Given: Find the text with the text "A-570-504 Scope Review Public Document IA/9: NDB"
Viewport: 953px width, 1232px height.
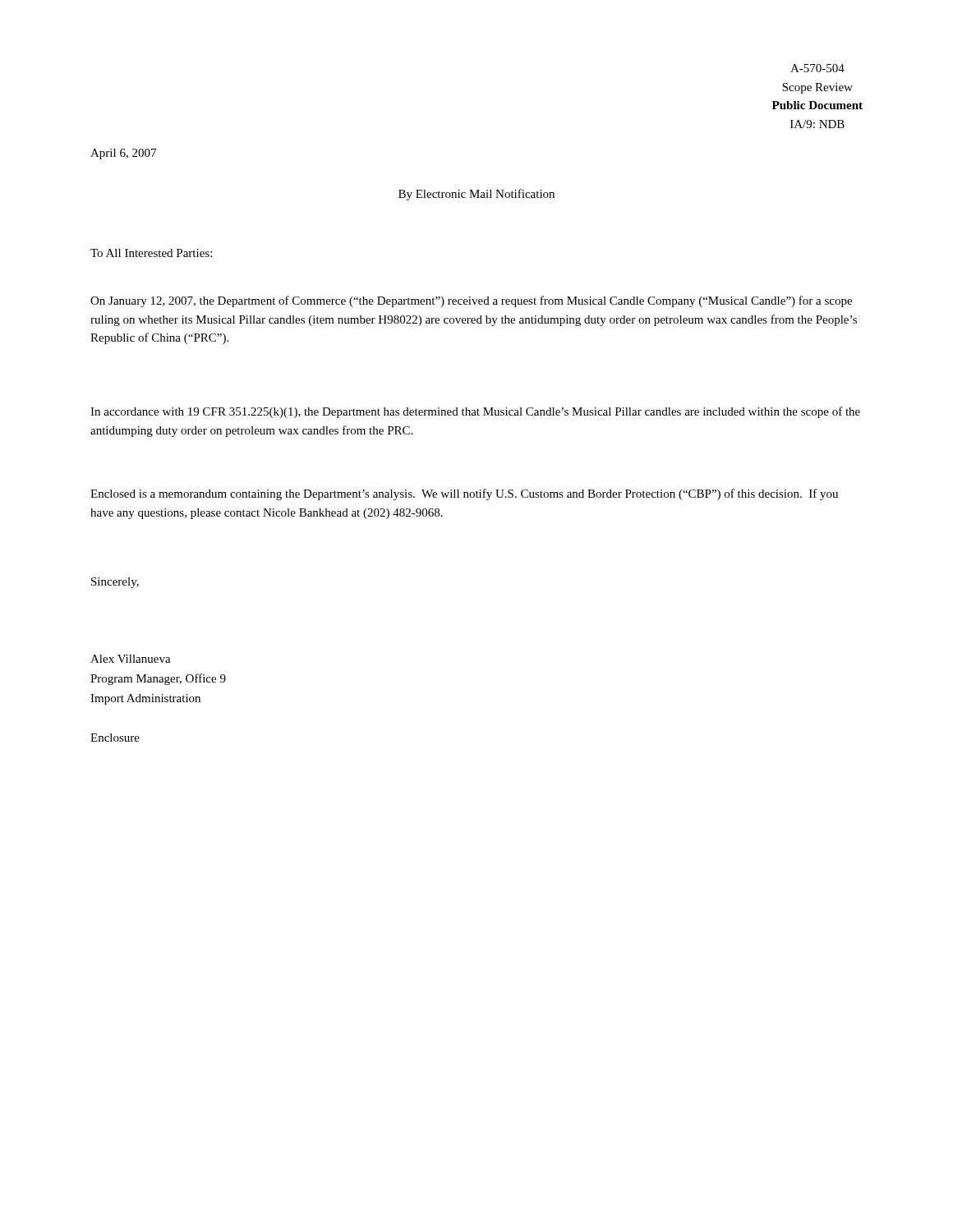Looking at the screenshot, I should [x=817, y=96].
